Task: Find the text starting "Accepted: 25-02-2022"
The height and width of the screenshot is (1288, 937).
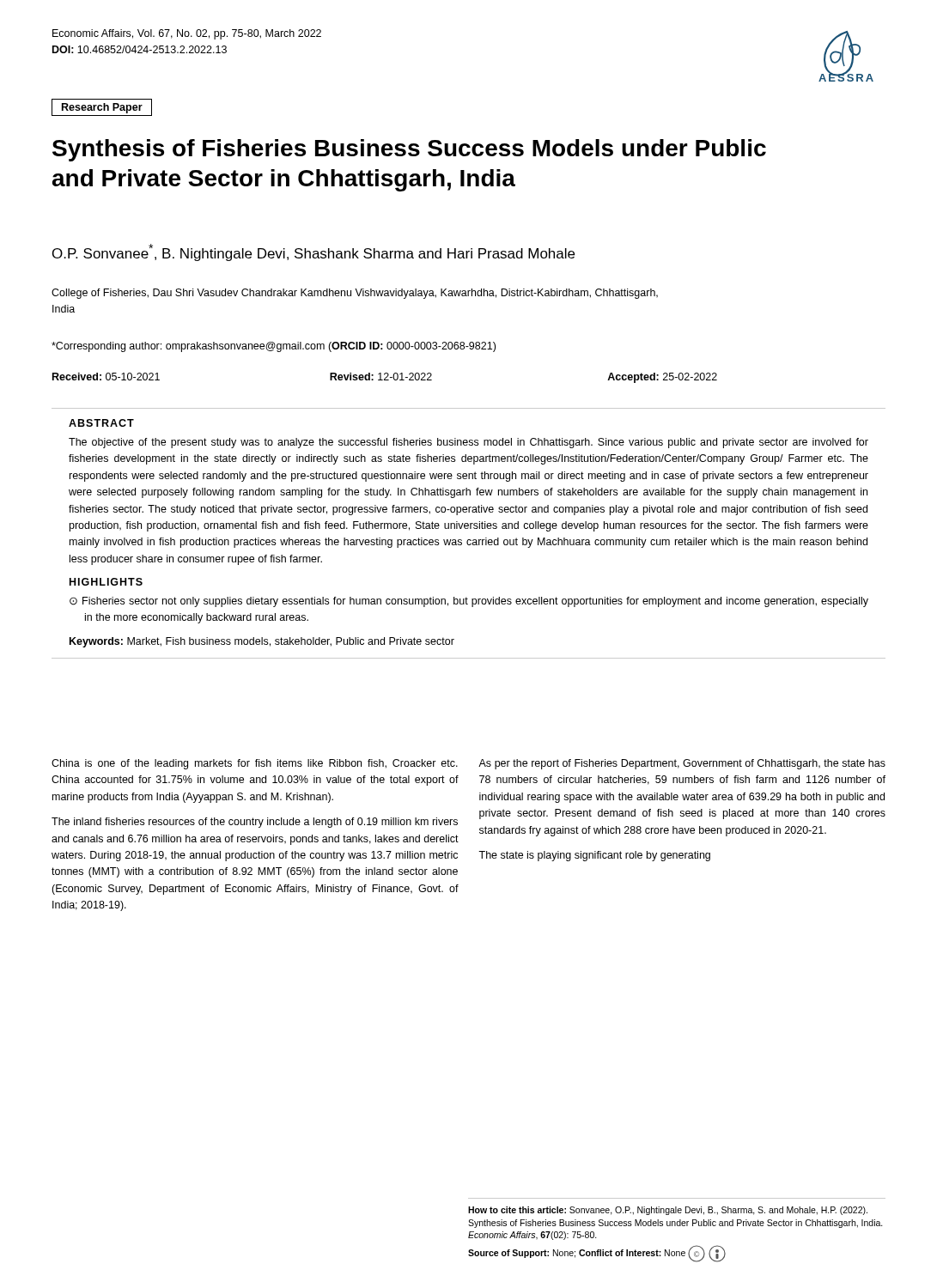Action: point(662,377)
